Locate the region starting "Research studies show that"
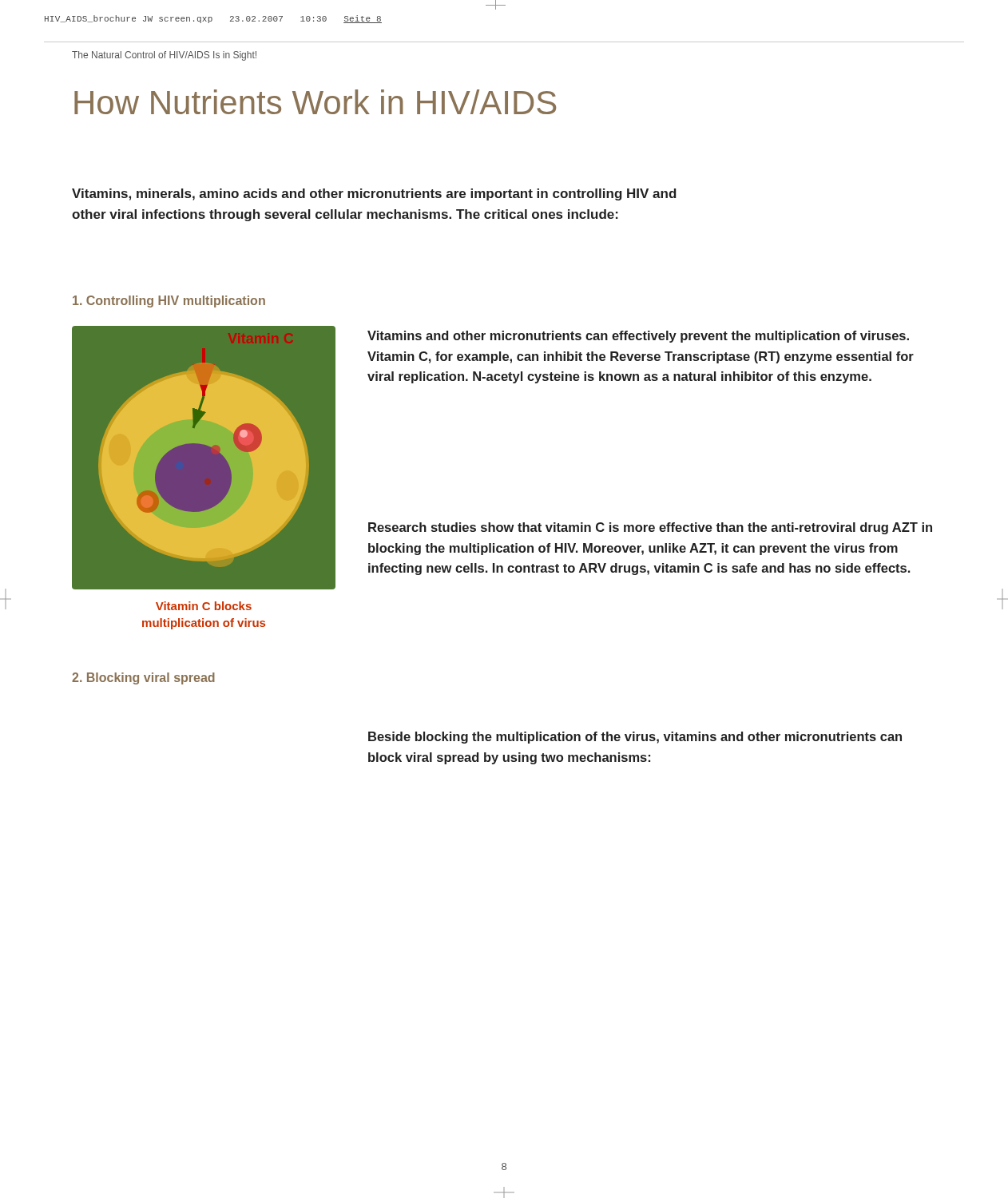The height and width of the screenshot is (1198, 1008). click(650, 548)
